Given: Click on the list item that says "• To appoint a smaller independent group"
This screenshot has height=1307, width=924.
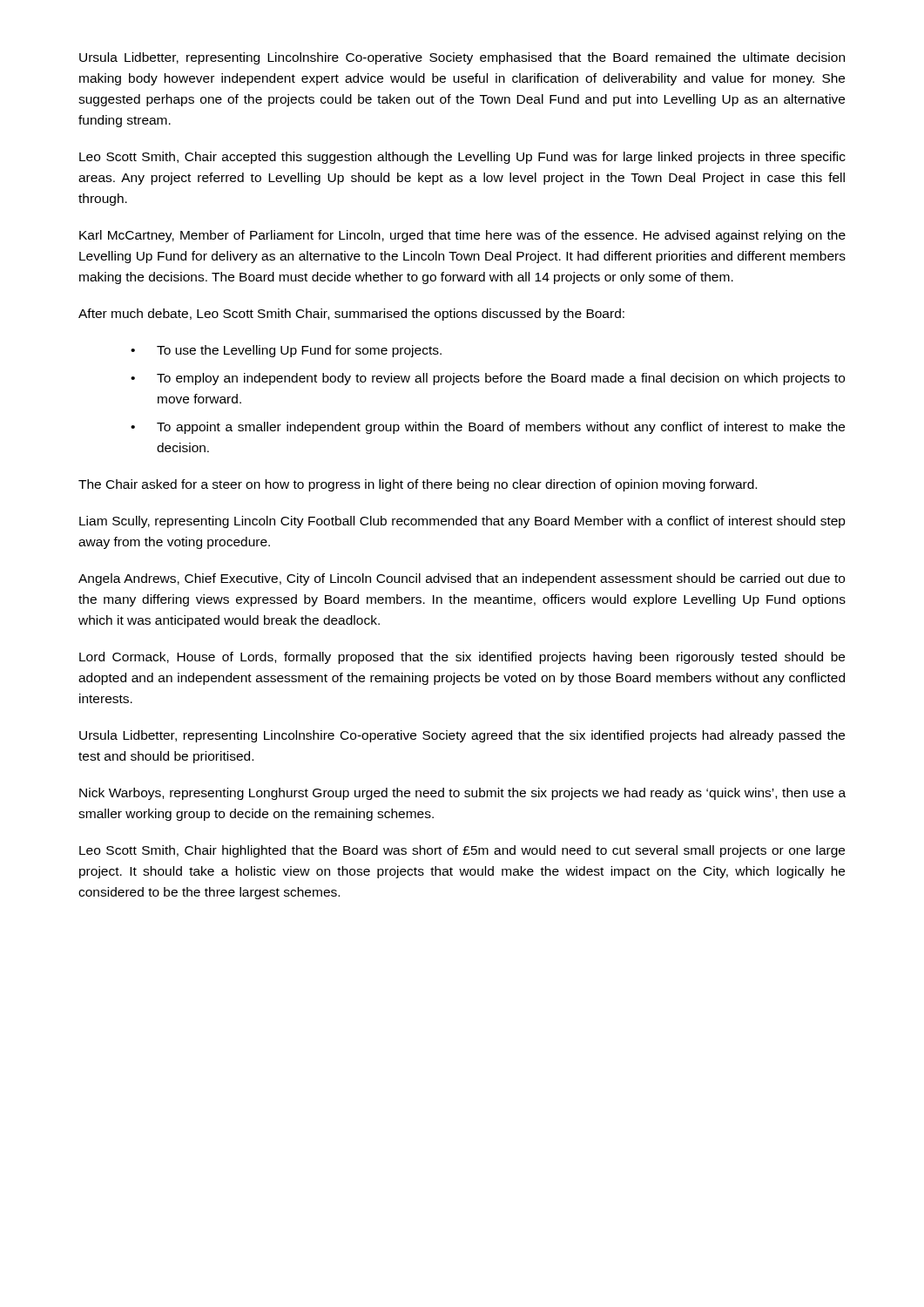Looking at the screenshot, I should click(488, 438).
